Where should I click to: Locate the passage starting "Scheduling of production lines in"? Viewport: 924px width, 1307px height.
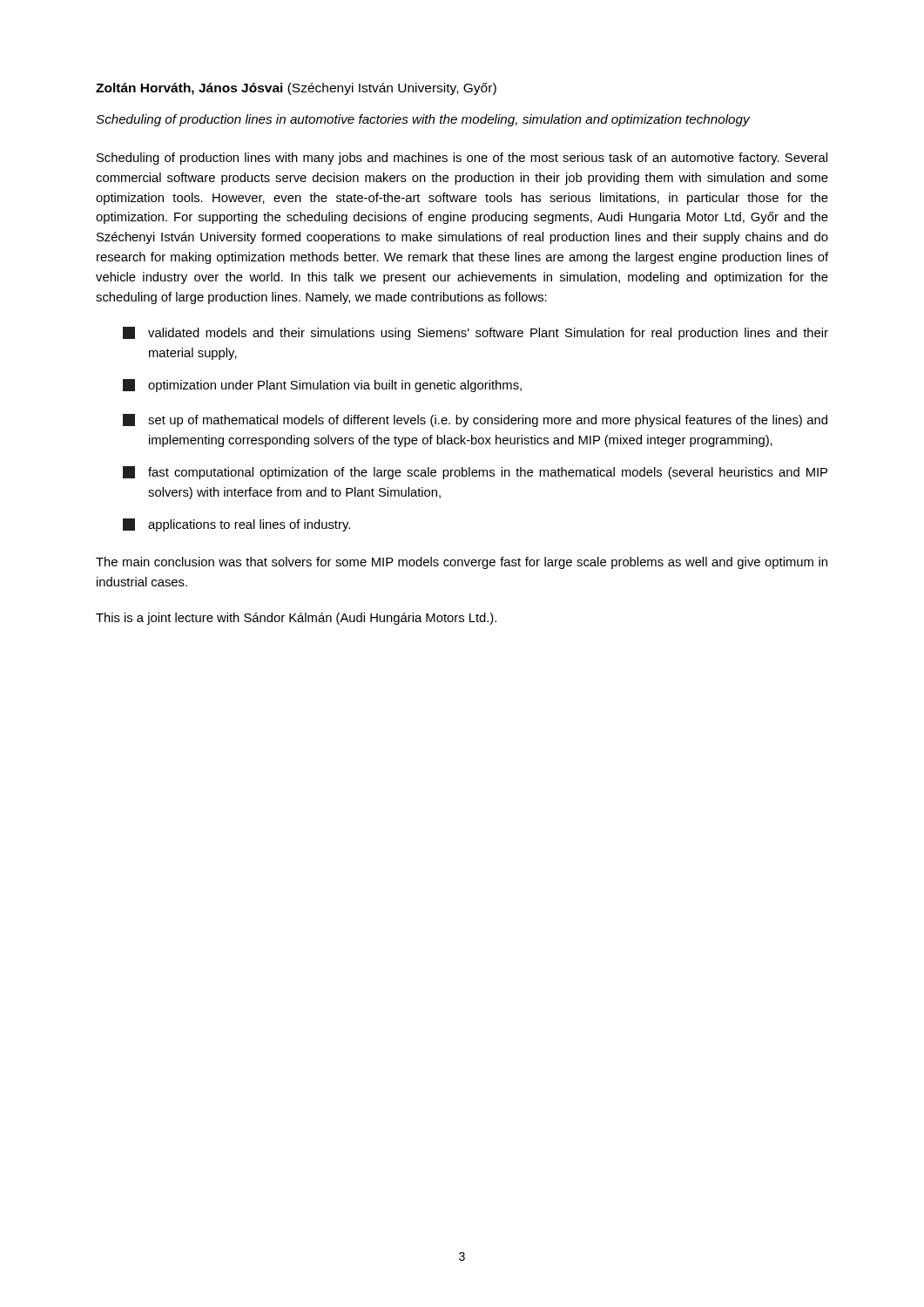pyautogui.click(x=423, y=119)
